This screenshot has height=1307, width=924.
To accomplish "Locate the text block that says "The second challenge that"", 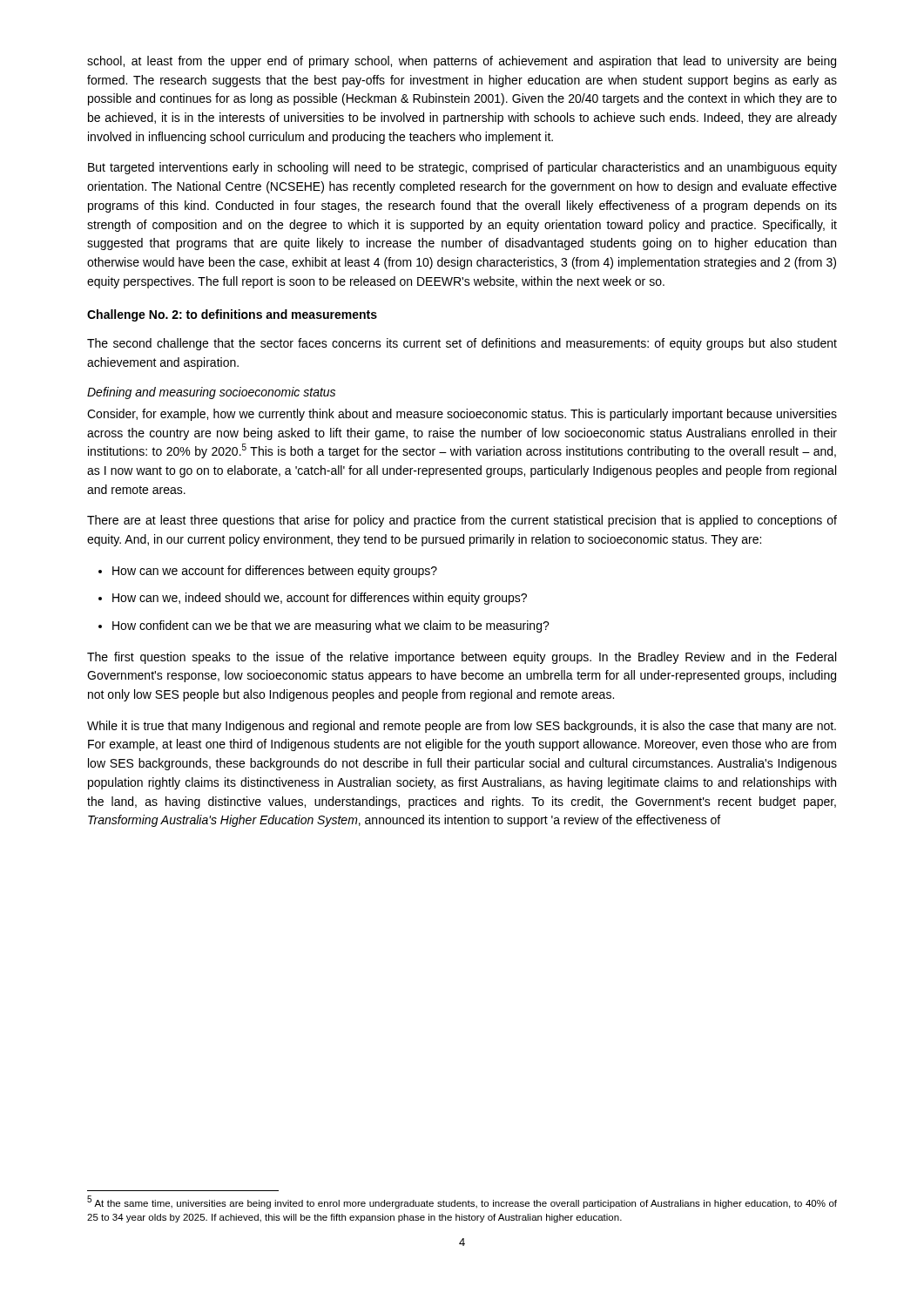I will tap(462, 353).
